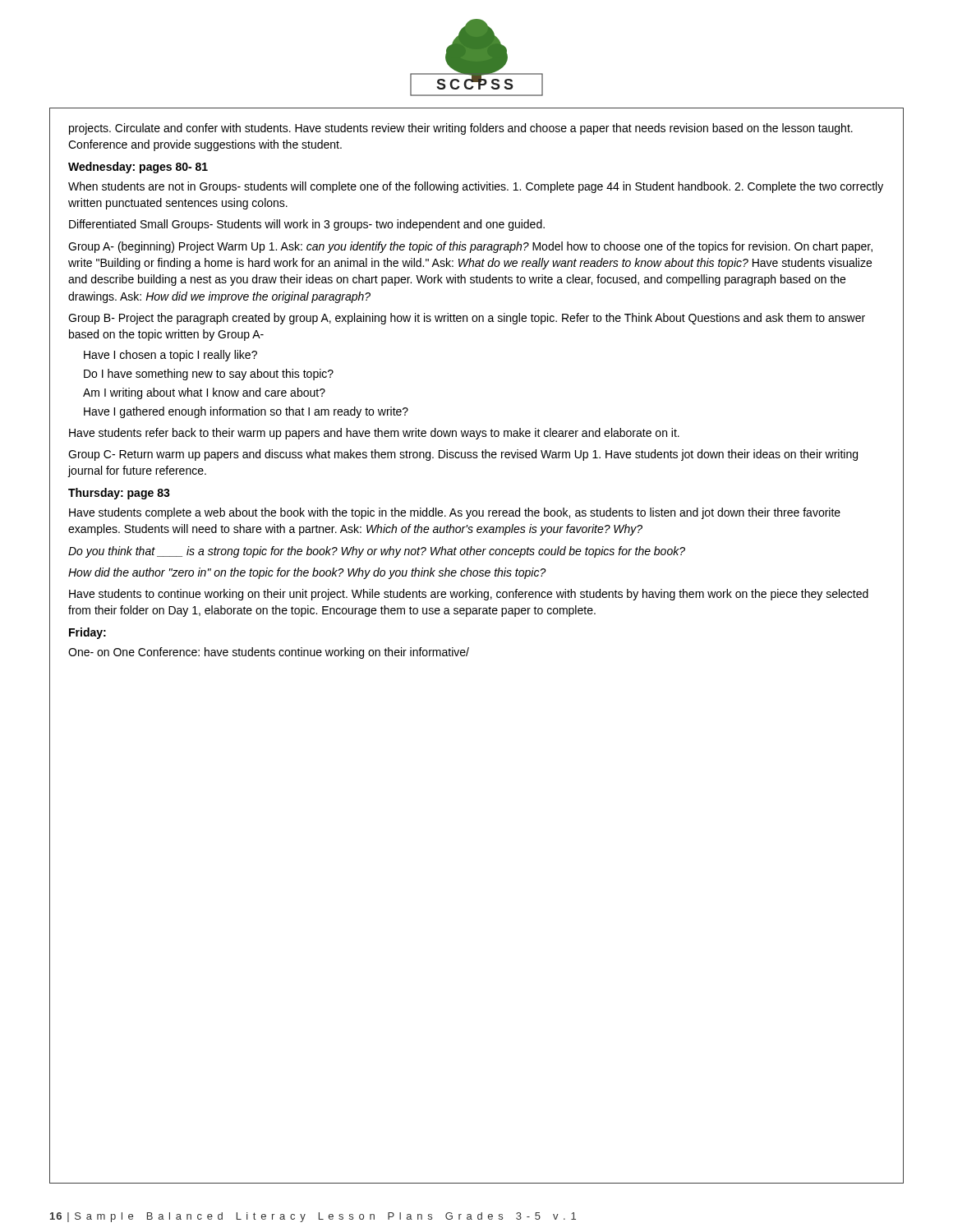Locate the block of text that opens with "Am I writing about what I know and"

tap(204, 393)
